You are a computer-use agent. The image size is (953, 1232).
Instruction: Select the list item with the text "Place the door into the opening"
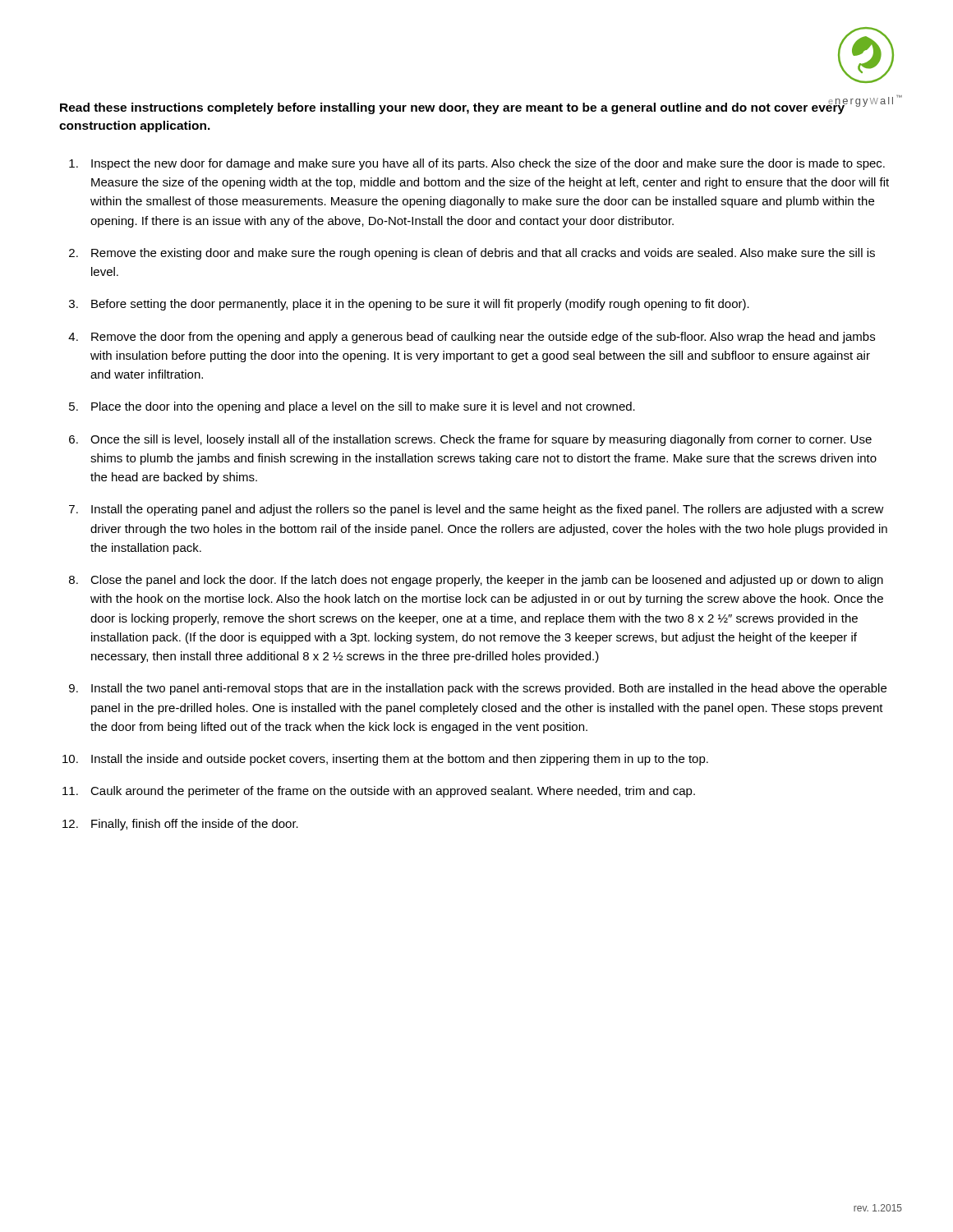[x=363, y=406]
